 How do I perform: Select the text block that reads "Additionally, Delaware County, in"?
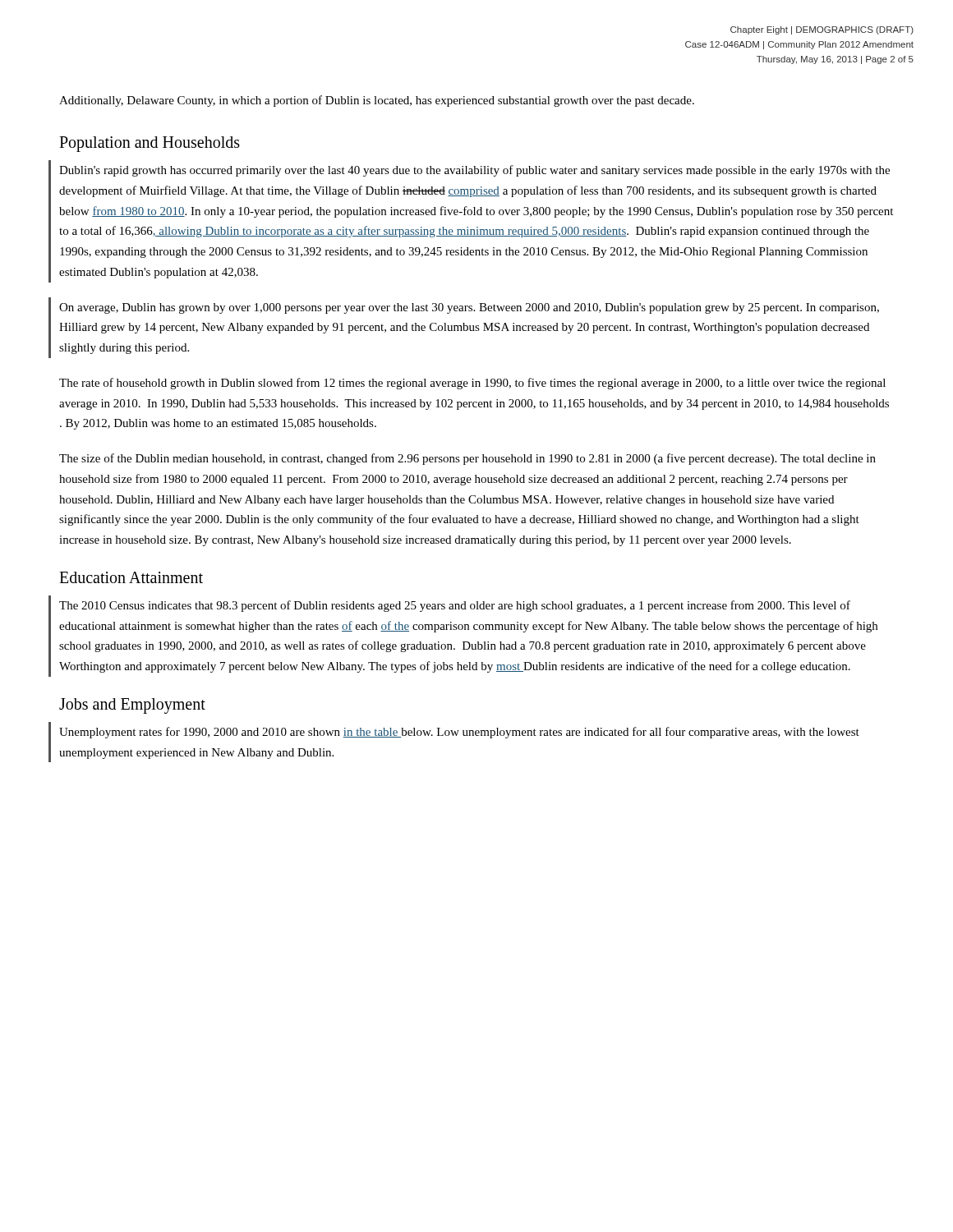pos(377,100)
